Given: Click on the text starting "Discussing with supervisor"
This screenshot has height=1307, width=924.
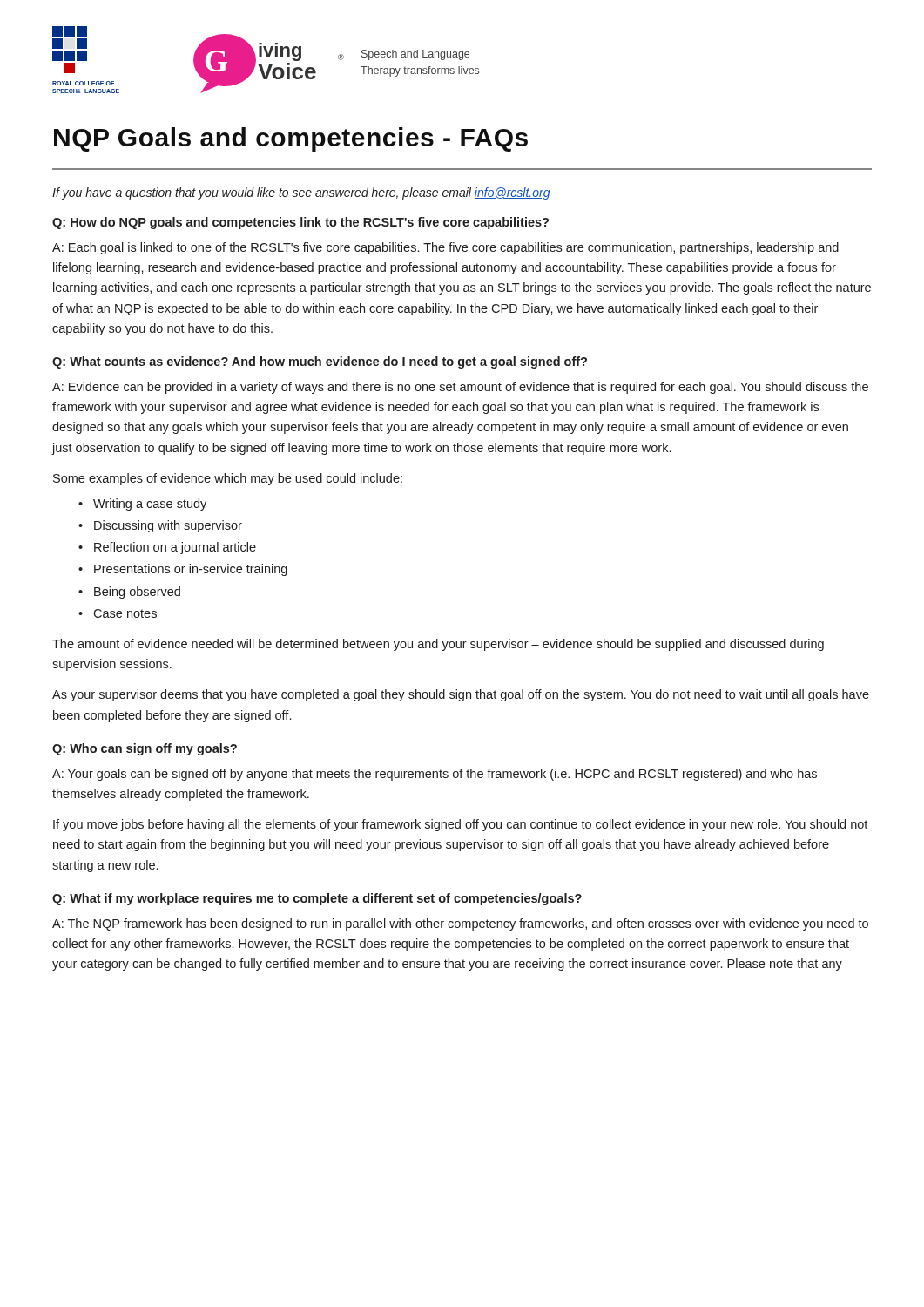Looking at the screenshot, I should pos(168,525).
